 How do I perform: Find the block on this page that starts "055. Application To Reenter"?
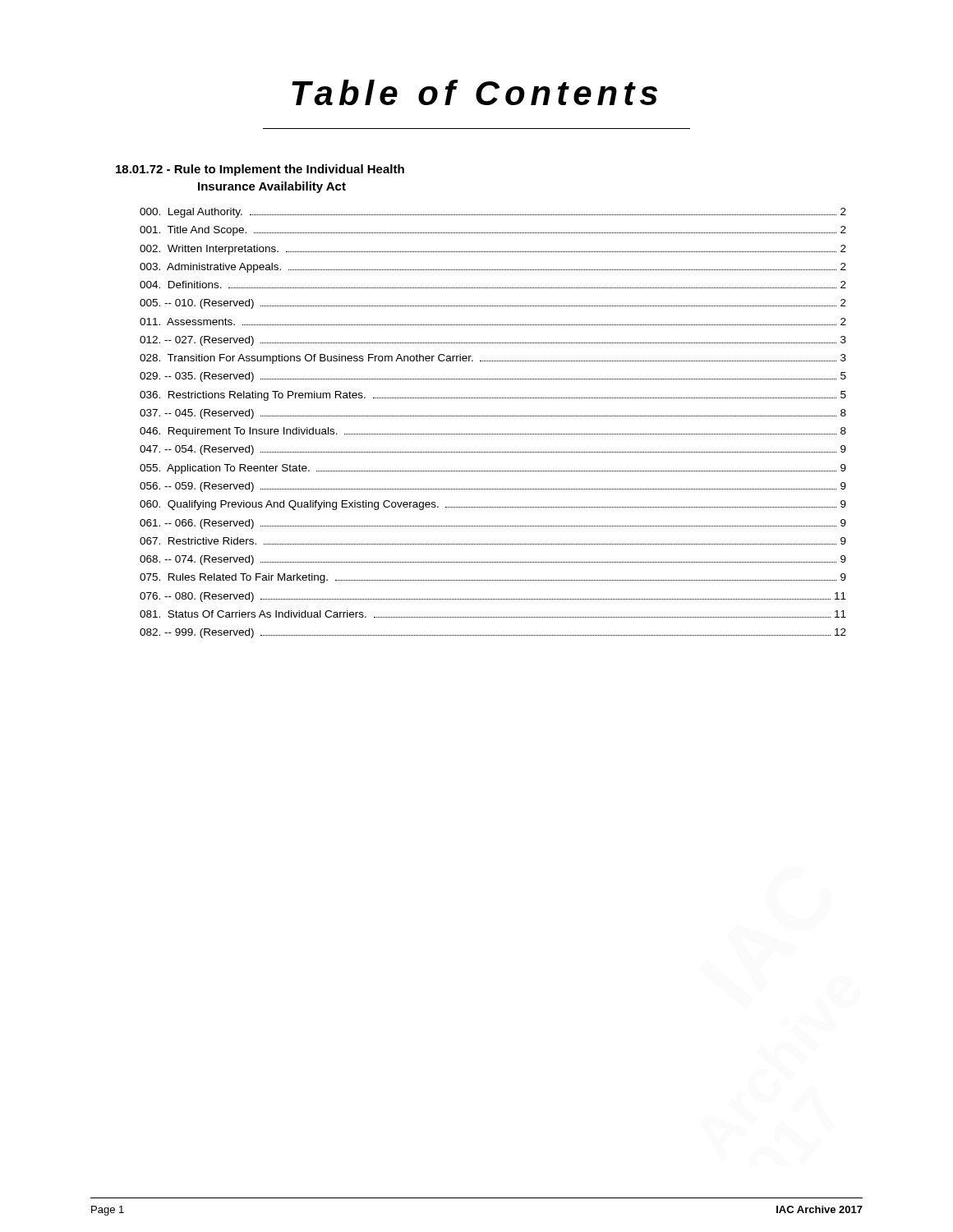click(x=493, y=468)
